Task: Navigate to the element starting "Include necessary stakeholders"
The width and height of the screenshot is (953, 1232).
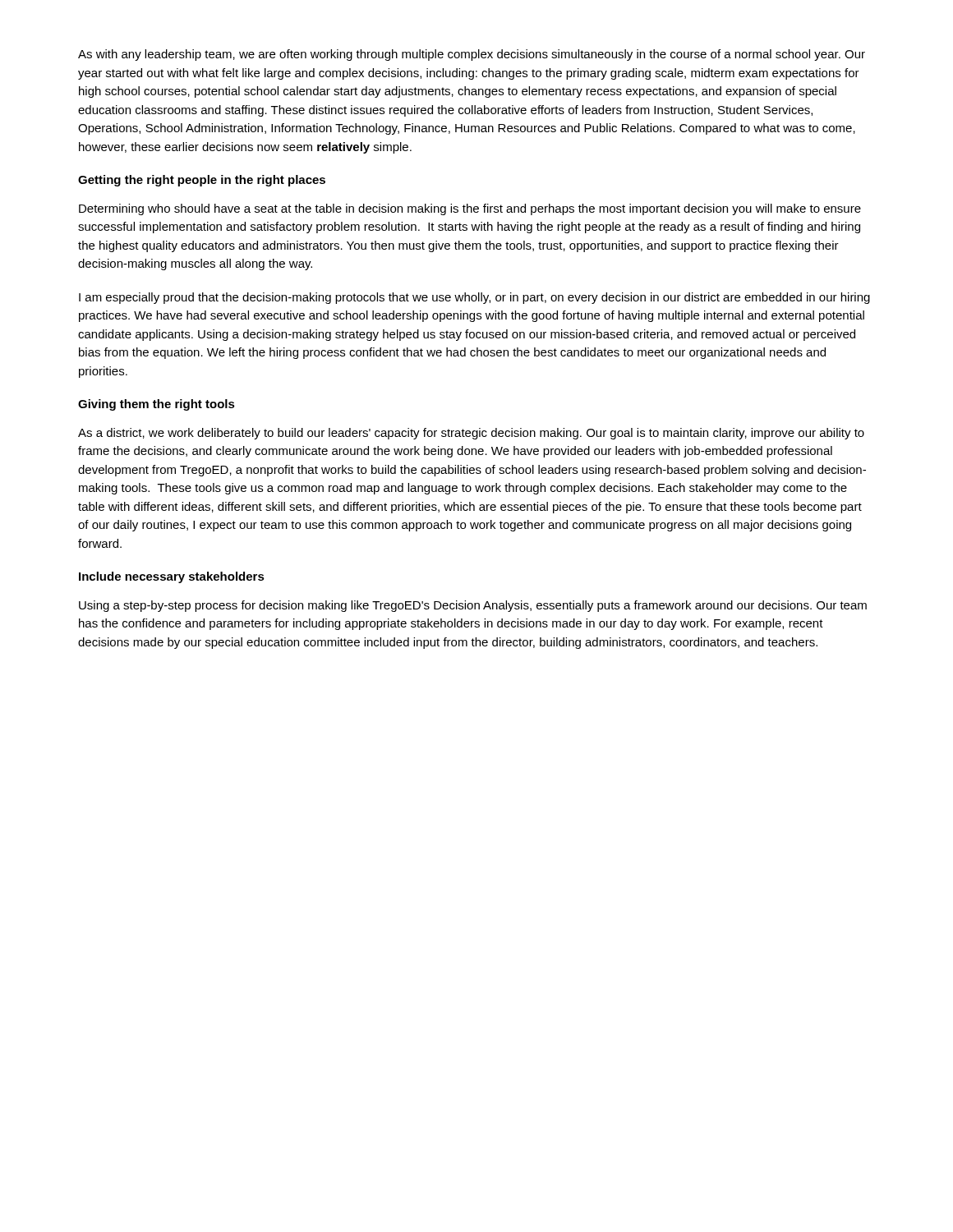Action: point(171,576)
